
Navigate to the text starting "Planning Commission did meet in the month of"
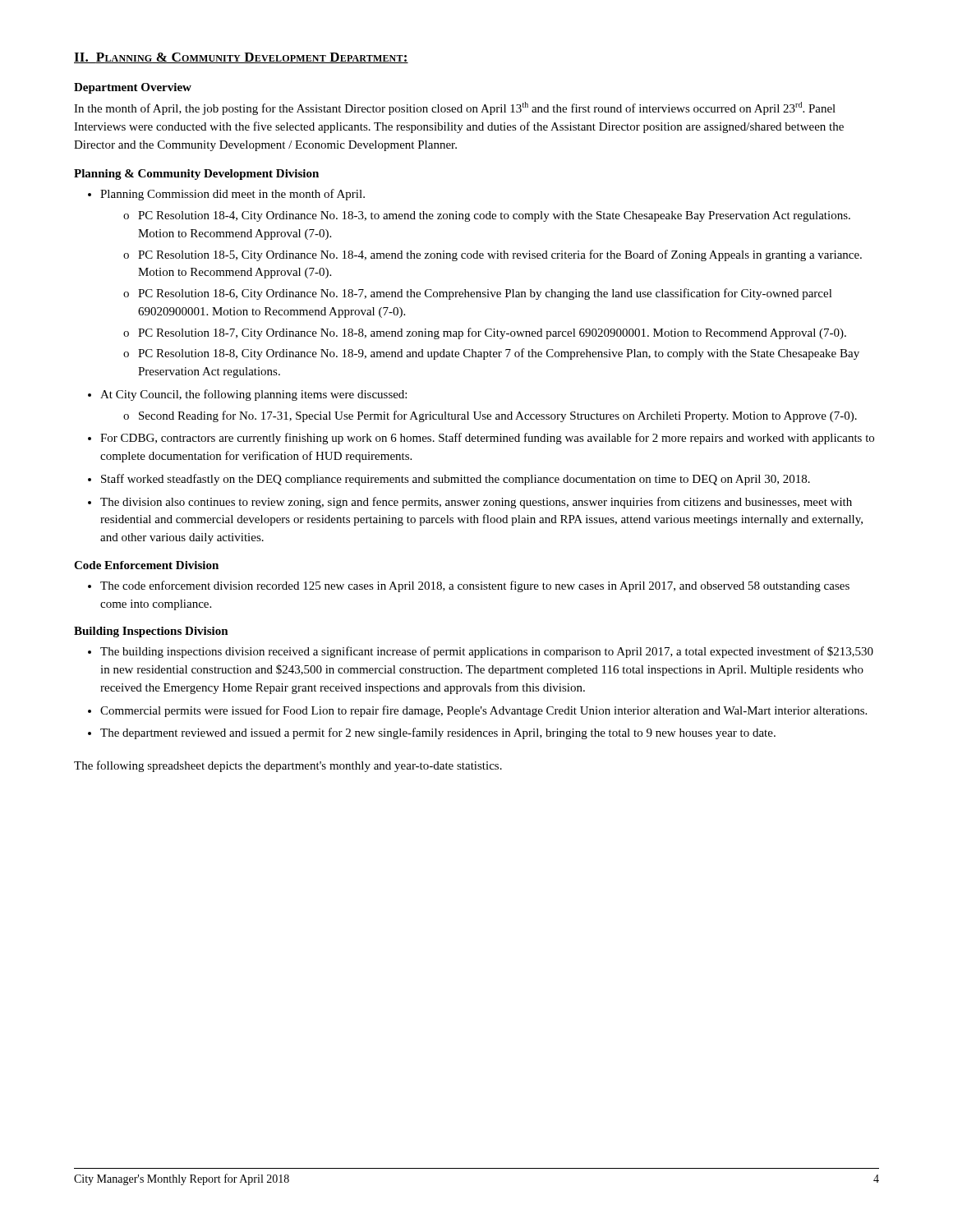click(476, 283)
